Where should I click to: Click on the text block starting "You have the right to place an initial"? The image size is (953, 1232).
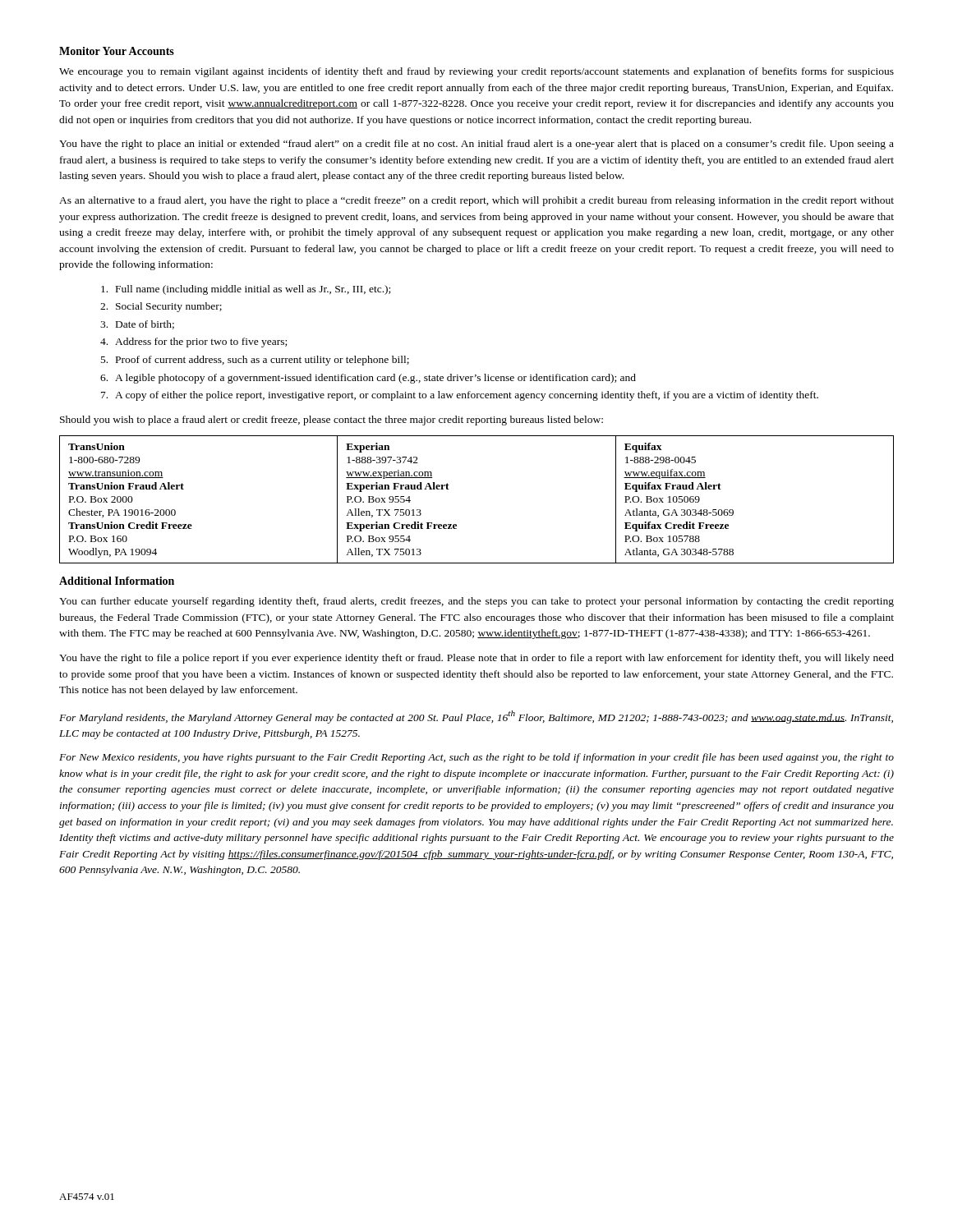476,160
